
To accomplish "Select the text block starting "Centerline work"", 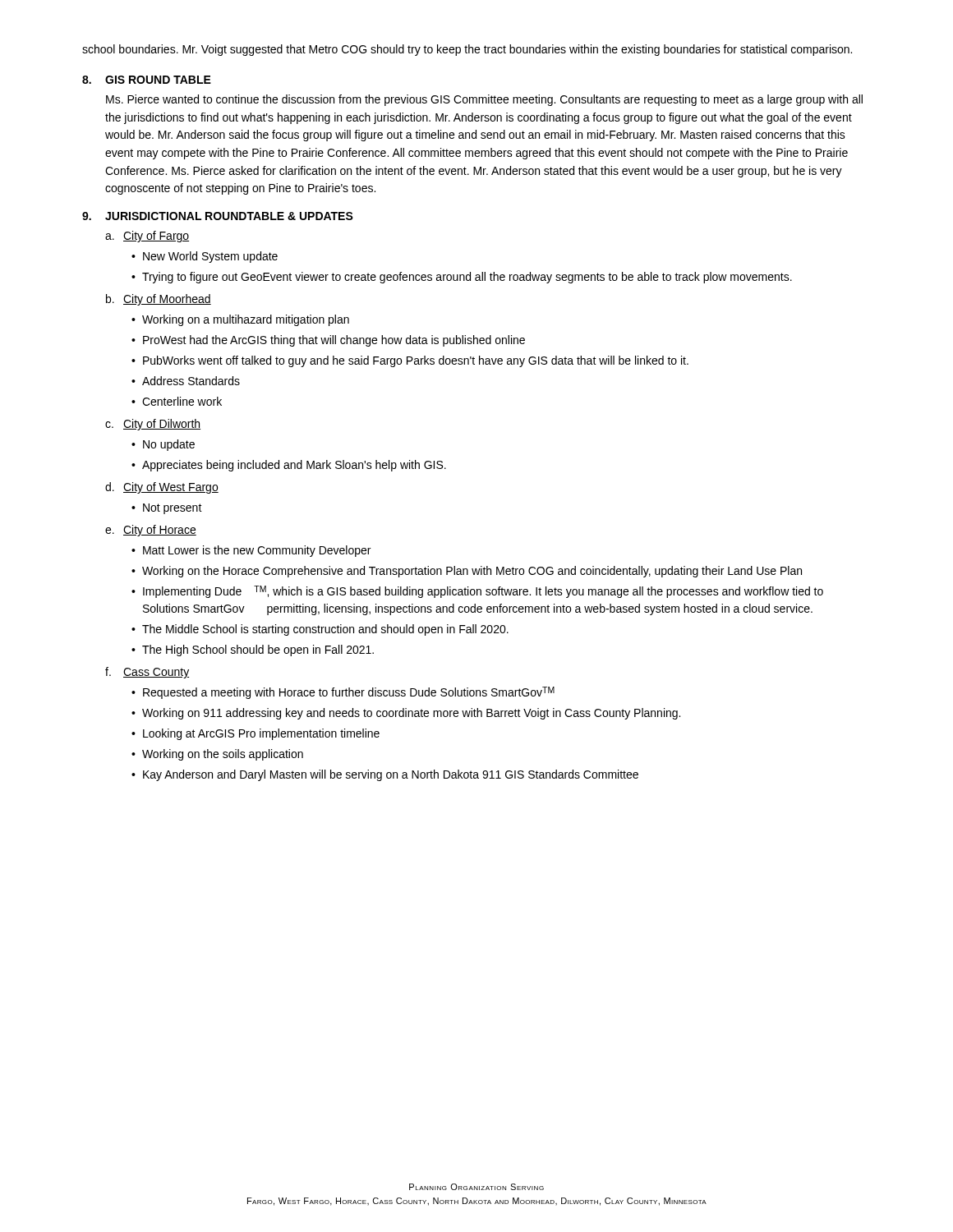I will click(182, 402).
